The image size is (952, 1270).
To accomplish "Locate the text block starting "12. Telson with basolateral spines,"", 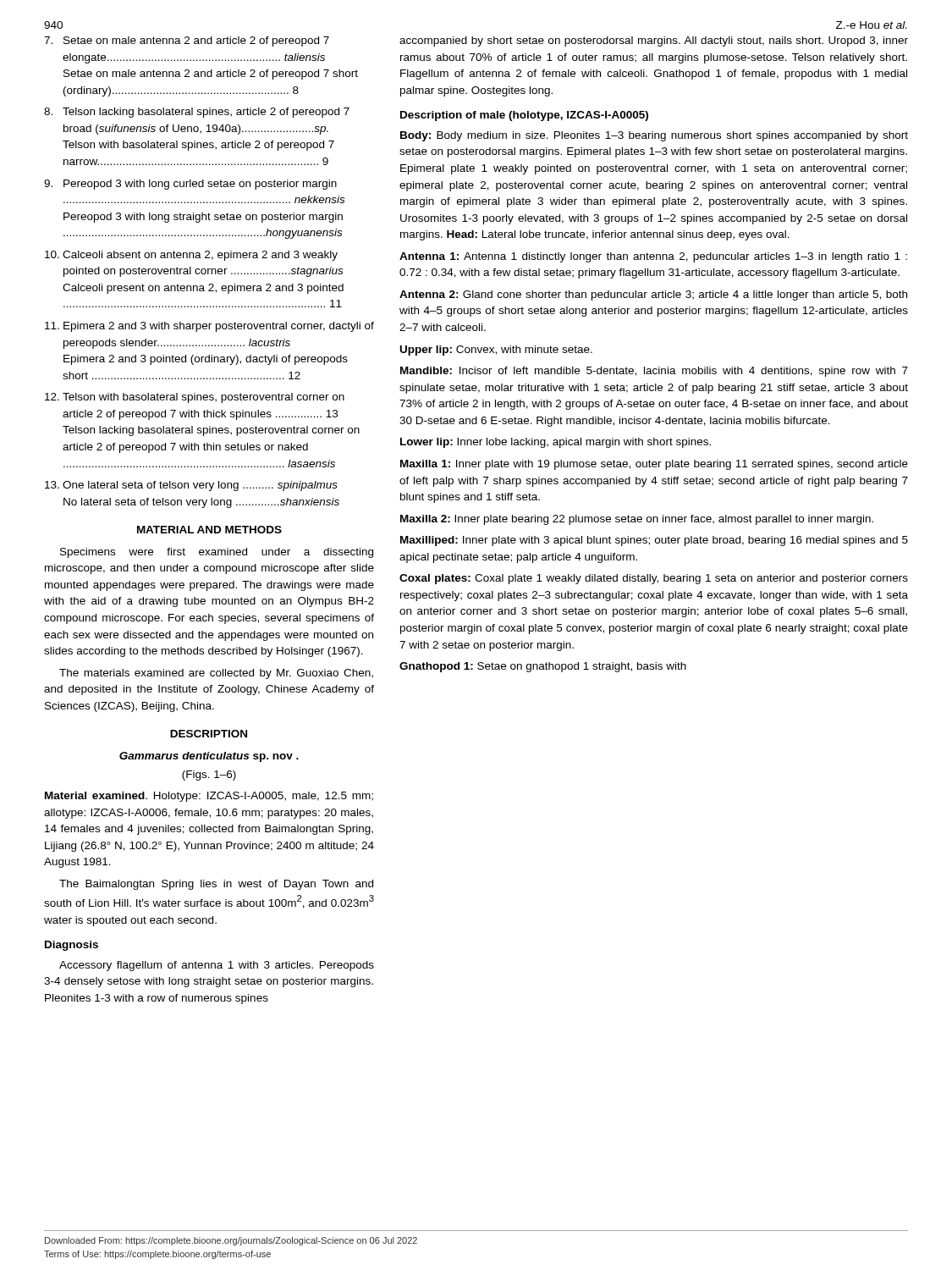I will pyautogui.click(x=209, y=430).
